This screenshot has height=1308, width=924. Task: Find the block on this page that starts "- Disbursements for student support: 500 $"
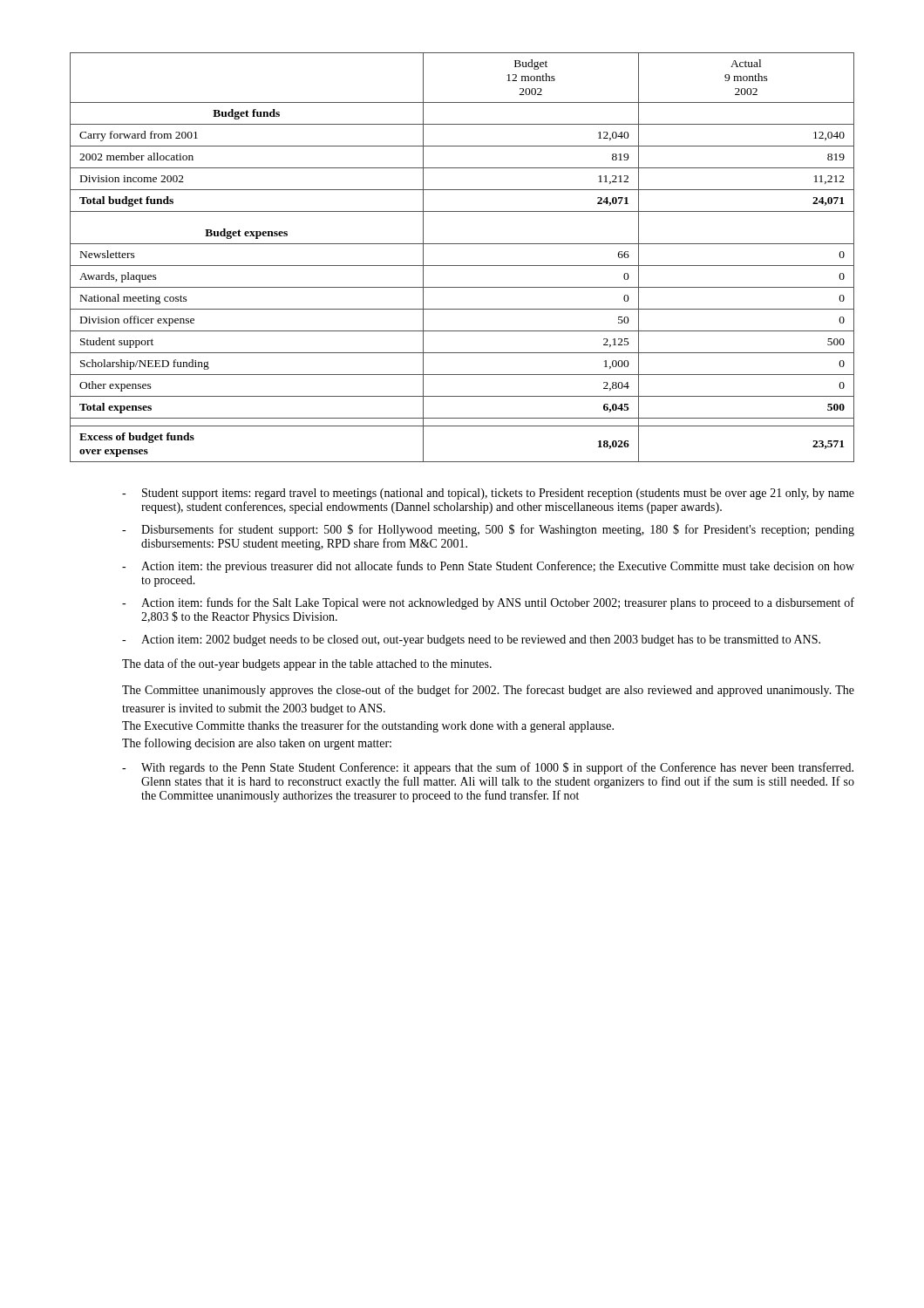tap(488, 537)
